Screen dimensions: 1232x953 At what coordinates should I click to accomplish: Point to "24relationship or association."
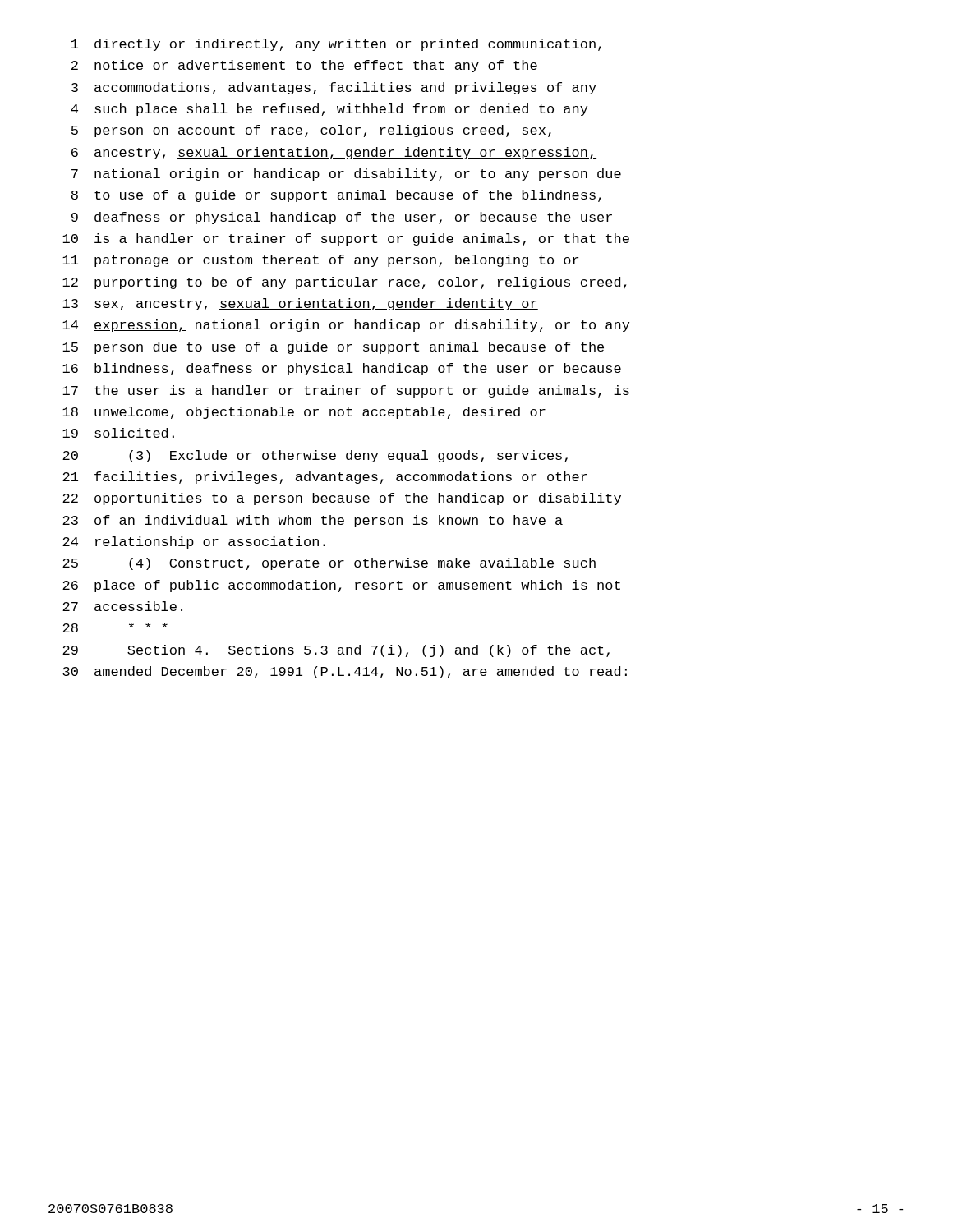pos(188,543)
